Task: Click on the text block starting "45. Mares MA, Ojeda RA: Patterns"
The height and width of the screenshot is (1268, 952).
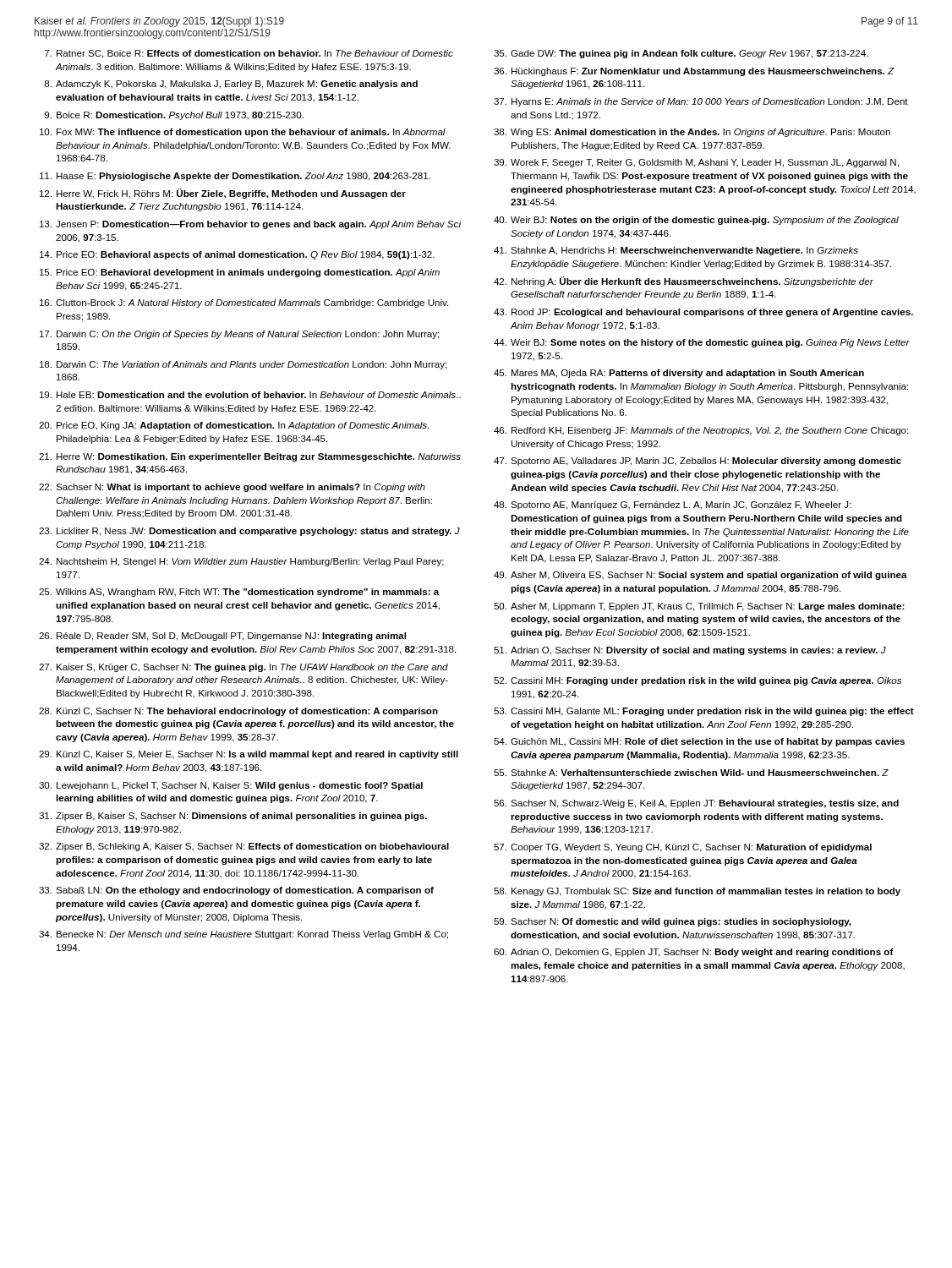Action: 703,393
